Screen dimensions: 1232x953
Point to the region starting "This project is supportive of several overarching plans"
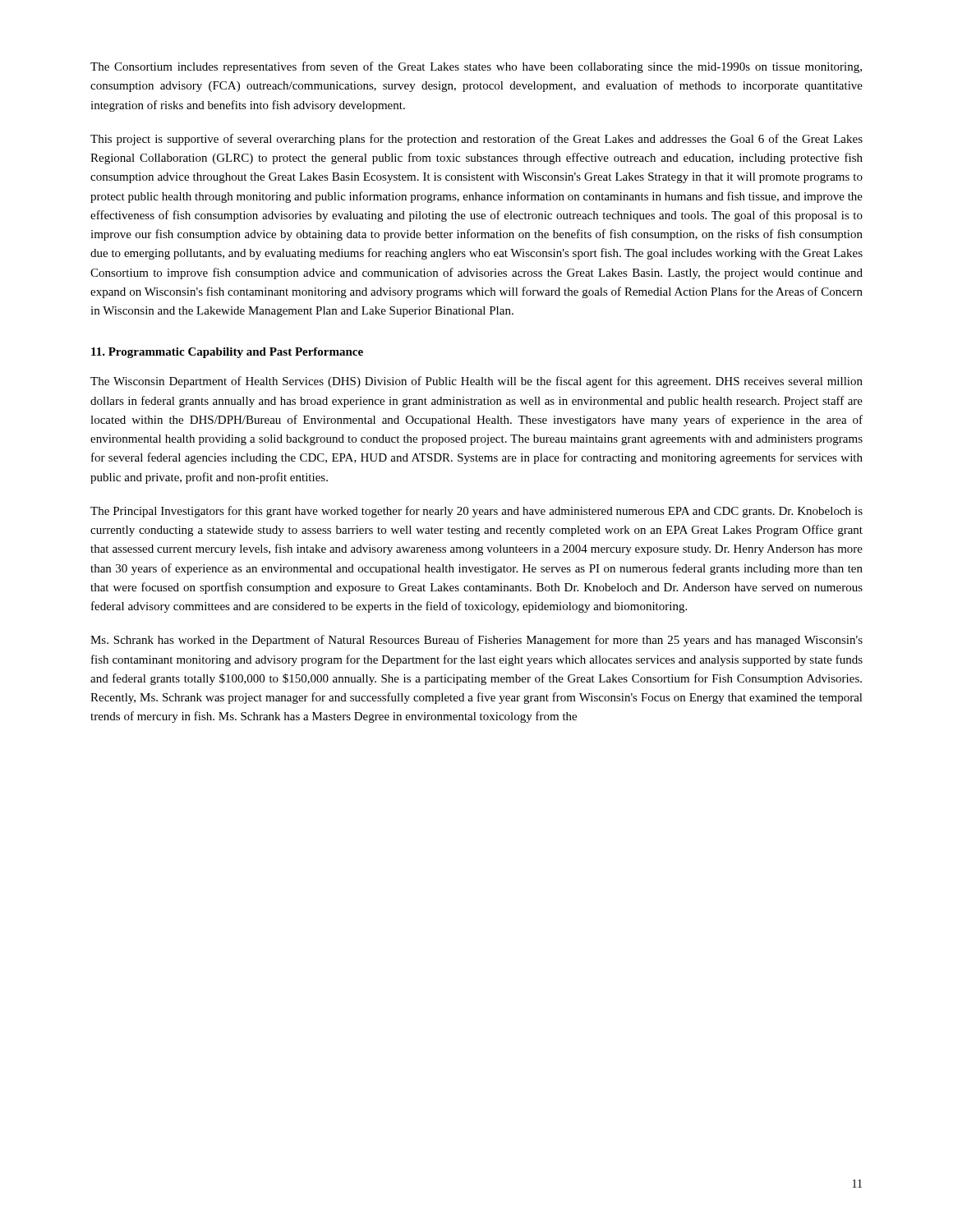click(476, 225)
